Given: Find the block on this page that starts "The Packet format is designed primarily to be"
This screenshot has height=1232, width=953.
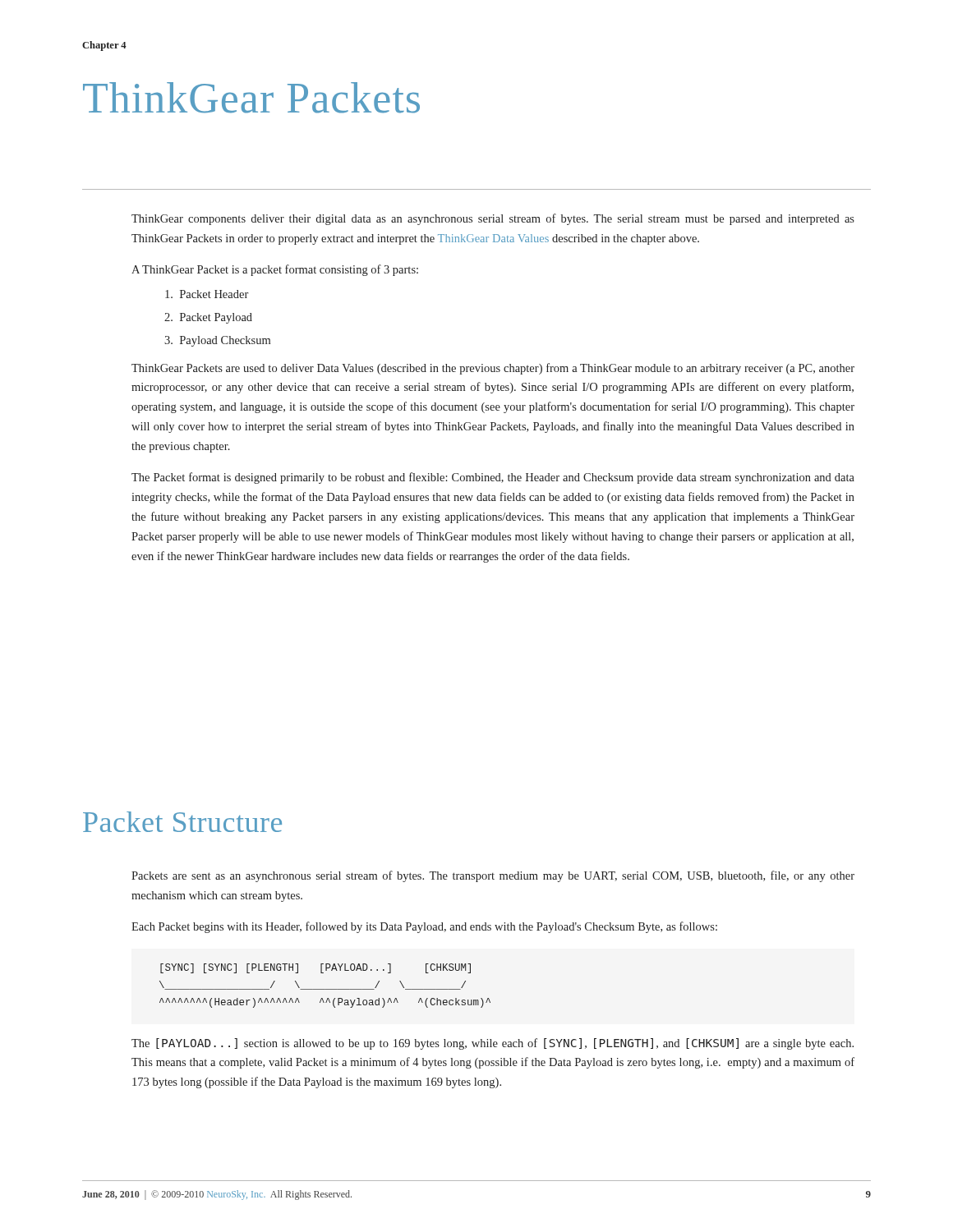Looking at the screenshot, I should [493, 517].
